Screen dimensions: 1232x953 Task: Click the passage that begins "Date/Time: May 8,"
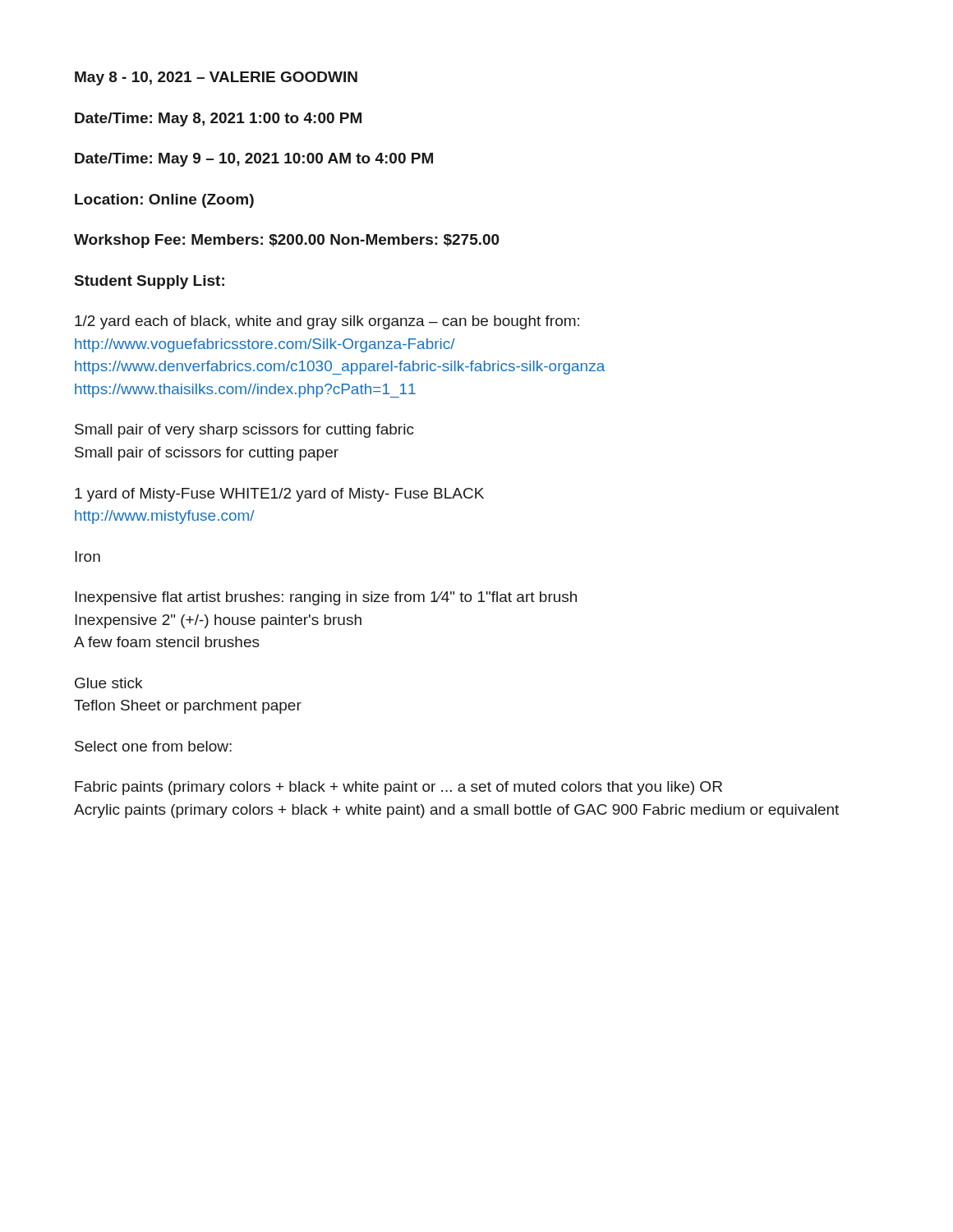click(218, 120)
